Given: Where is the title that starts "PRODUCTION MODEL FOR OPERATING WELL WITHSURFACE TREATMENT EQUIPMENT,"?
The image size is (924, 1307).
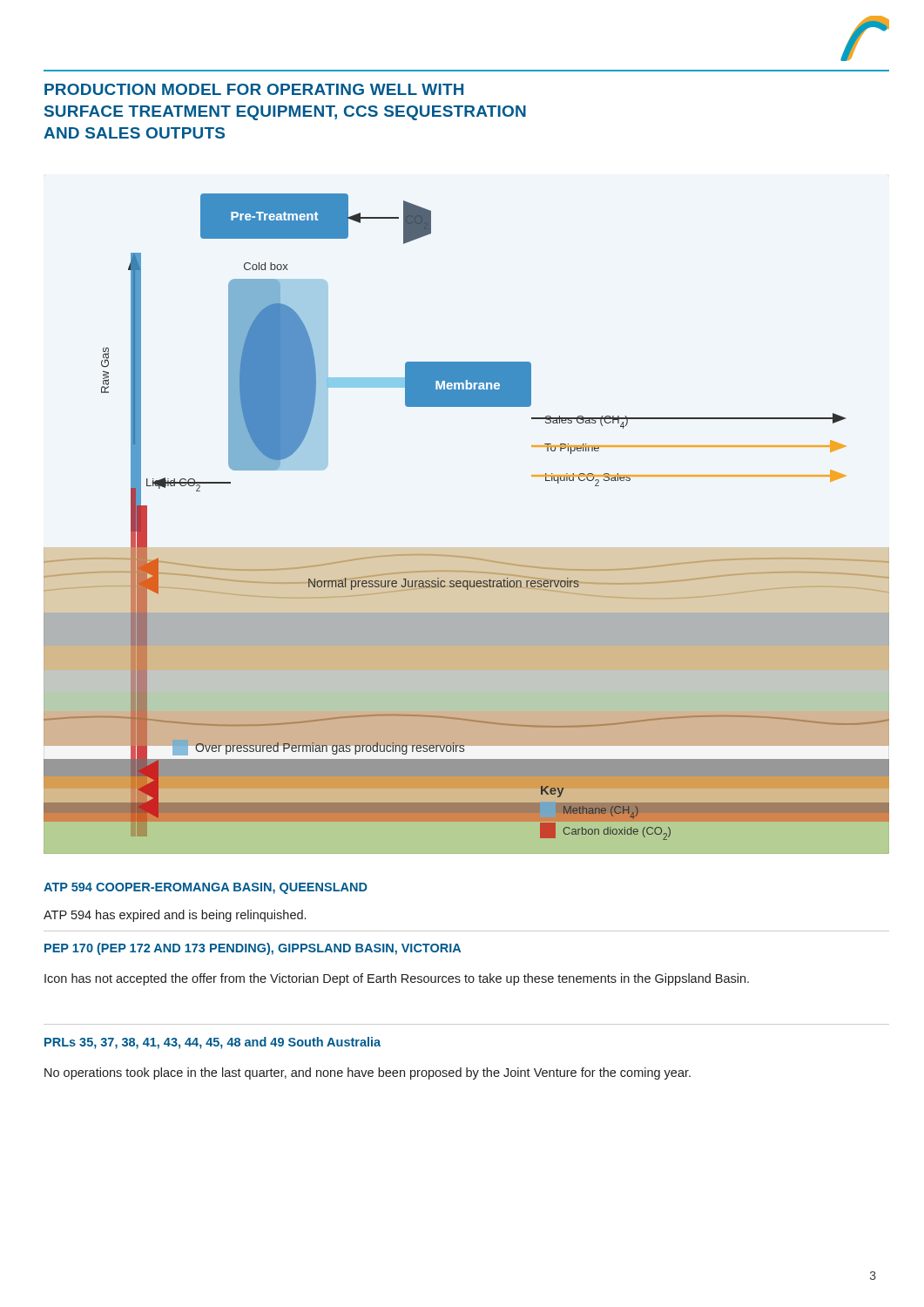Looking at the screenshot, I should point(466,111).
